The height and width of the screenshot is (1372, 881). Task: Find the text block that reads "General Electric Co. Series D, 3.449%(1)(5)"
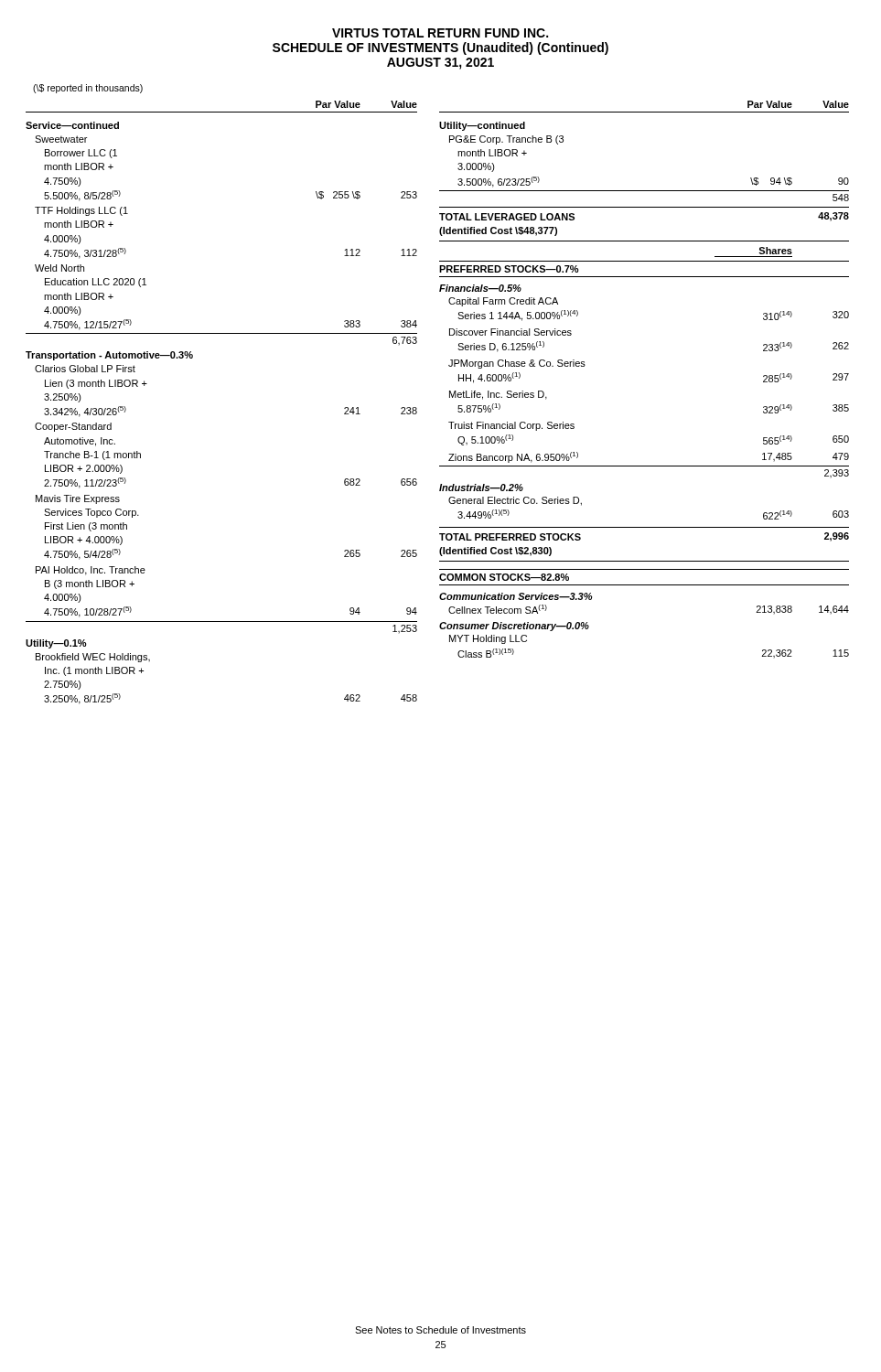515,501
